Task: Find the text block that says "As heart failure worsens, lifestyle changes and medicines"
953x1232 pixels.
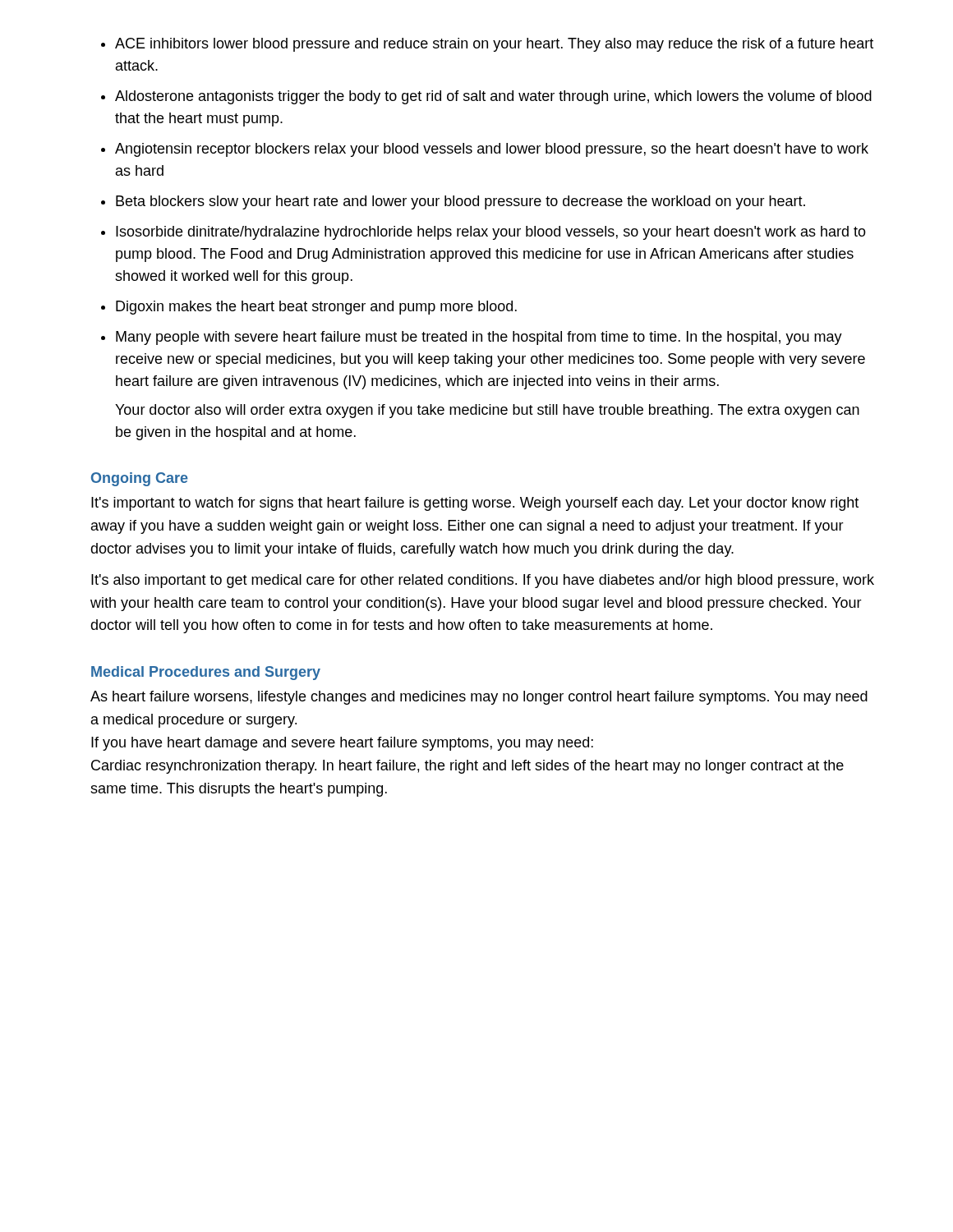Action: click(479, 743)
